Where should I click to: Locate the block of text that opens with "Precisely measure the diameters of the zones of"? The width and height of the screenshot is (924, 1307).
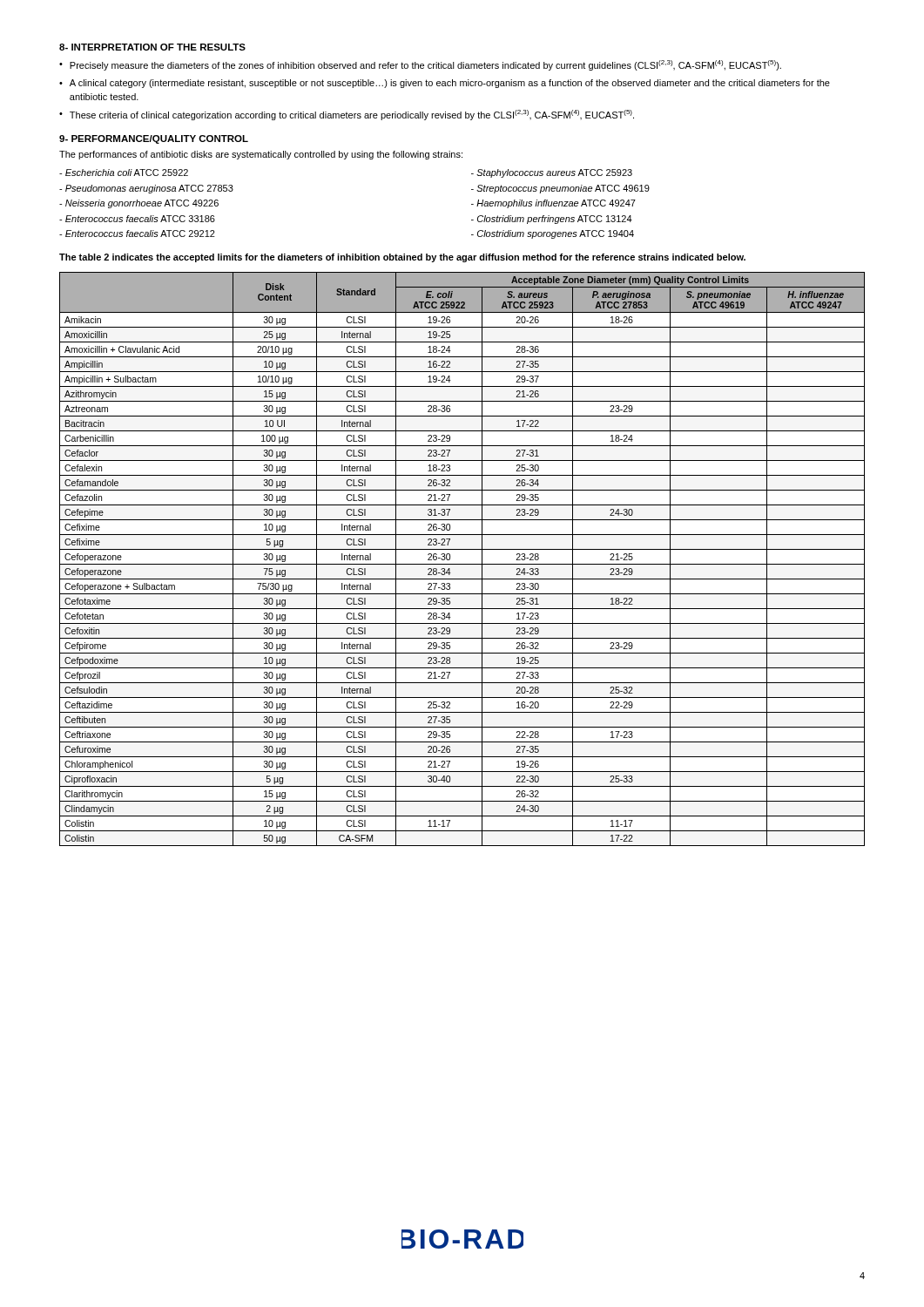click(x=426, y=65)
